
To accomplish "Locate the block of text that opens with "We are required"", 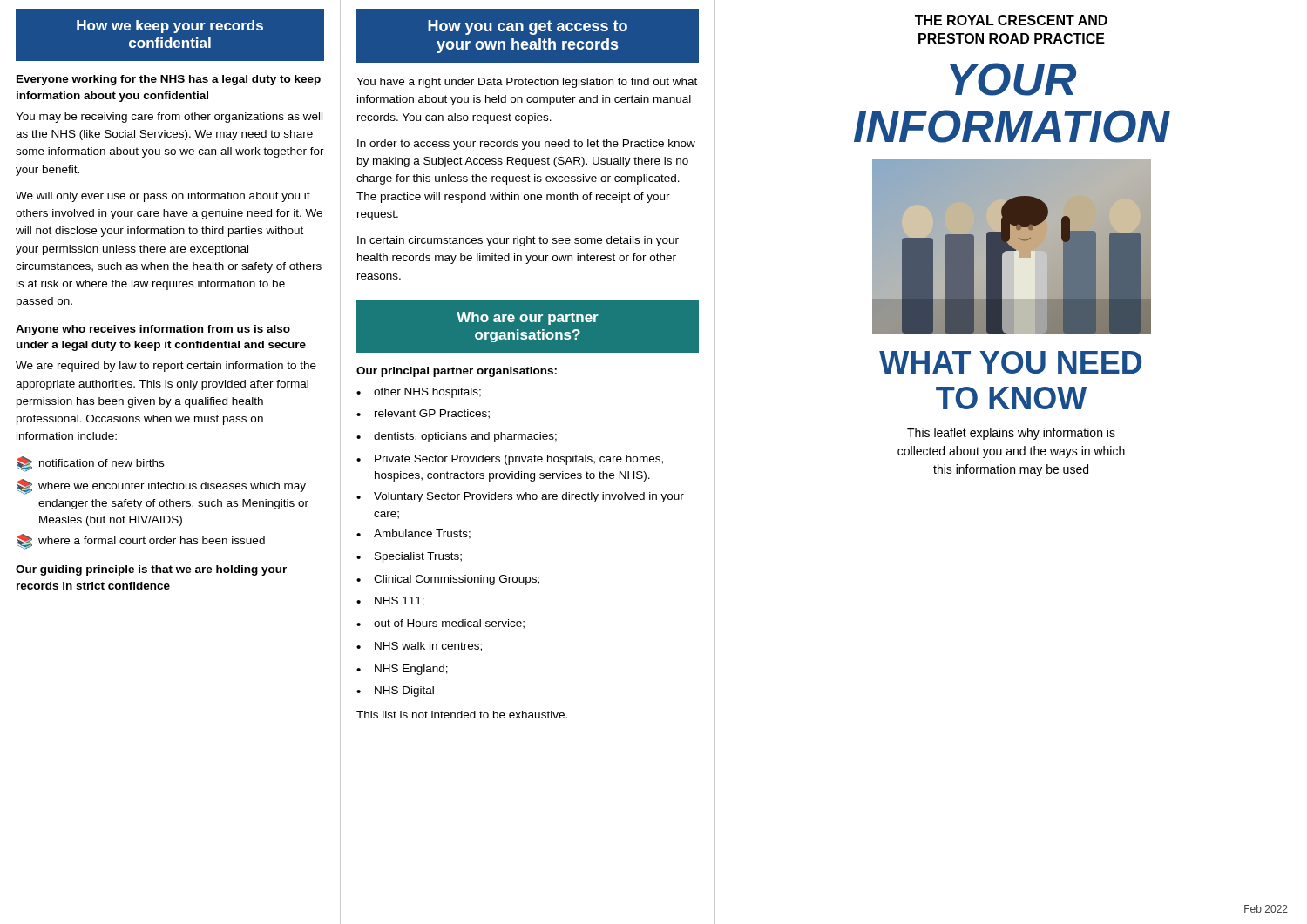I will pos(166,401).
